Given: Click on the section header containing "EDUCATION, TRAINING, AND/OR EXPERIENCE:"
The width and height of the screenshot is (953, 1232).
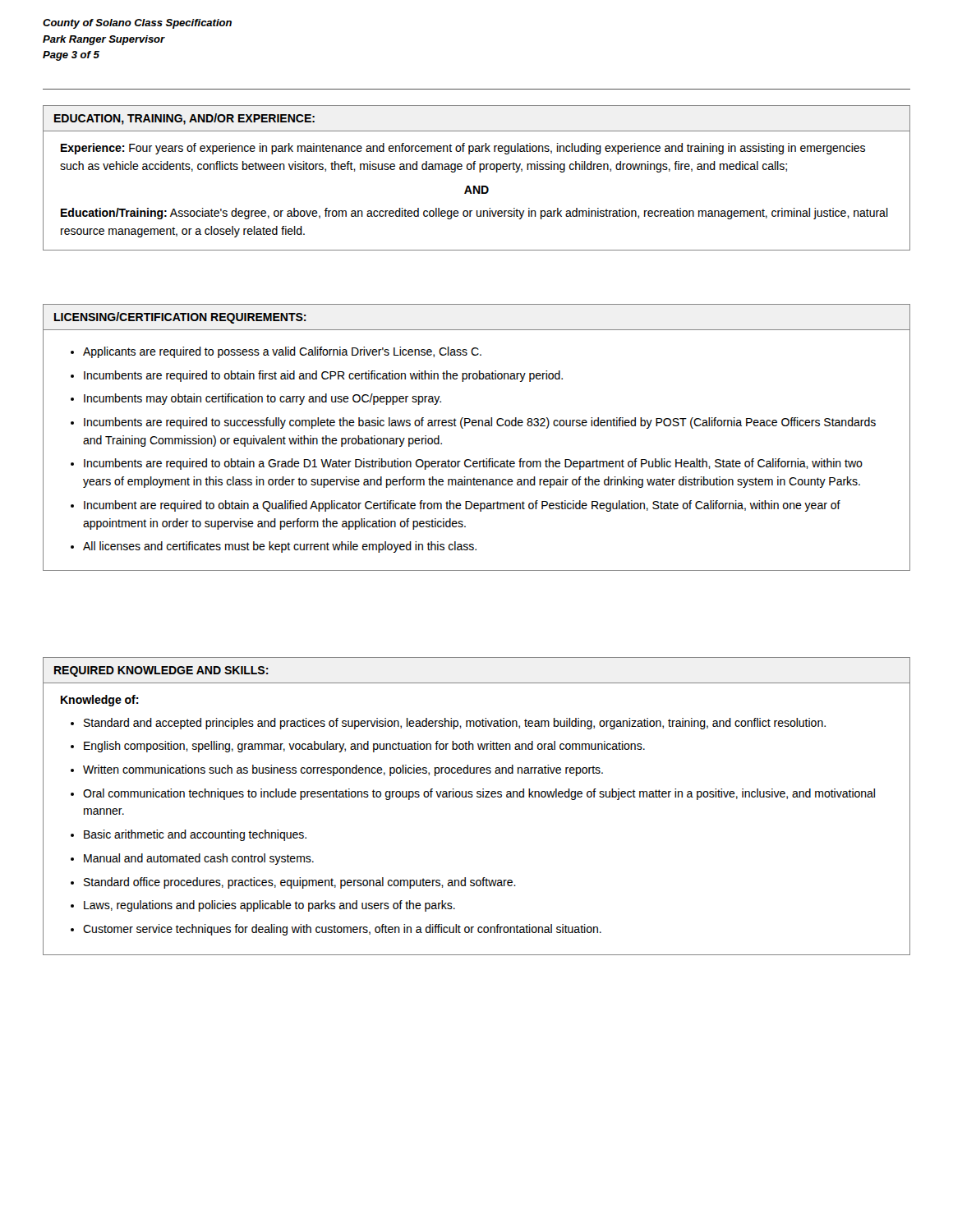Looking at the screenshot, I should (184, 118).
